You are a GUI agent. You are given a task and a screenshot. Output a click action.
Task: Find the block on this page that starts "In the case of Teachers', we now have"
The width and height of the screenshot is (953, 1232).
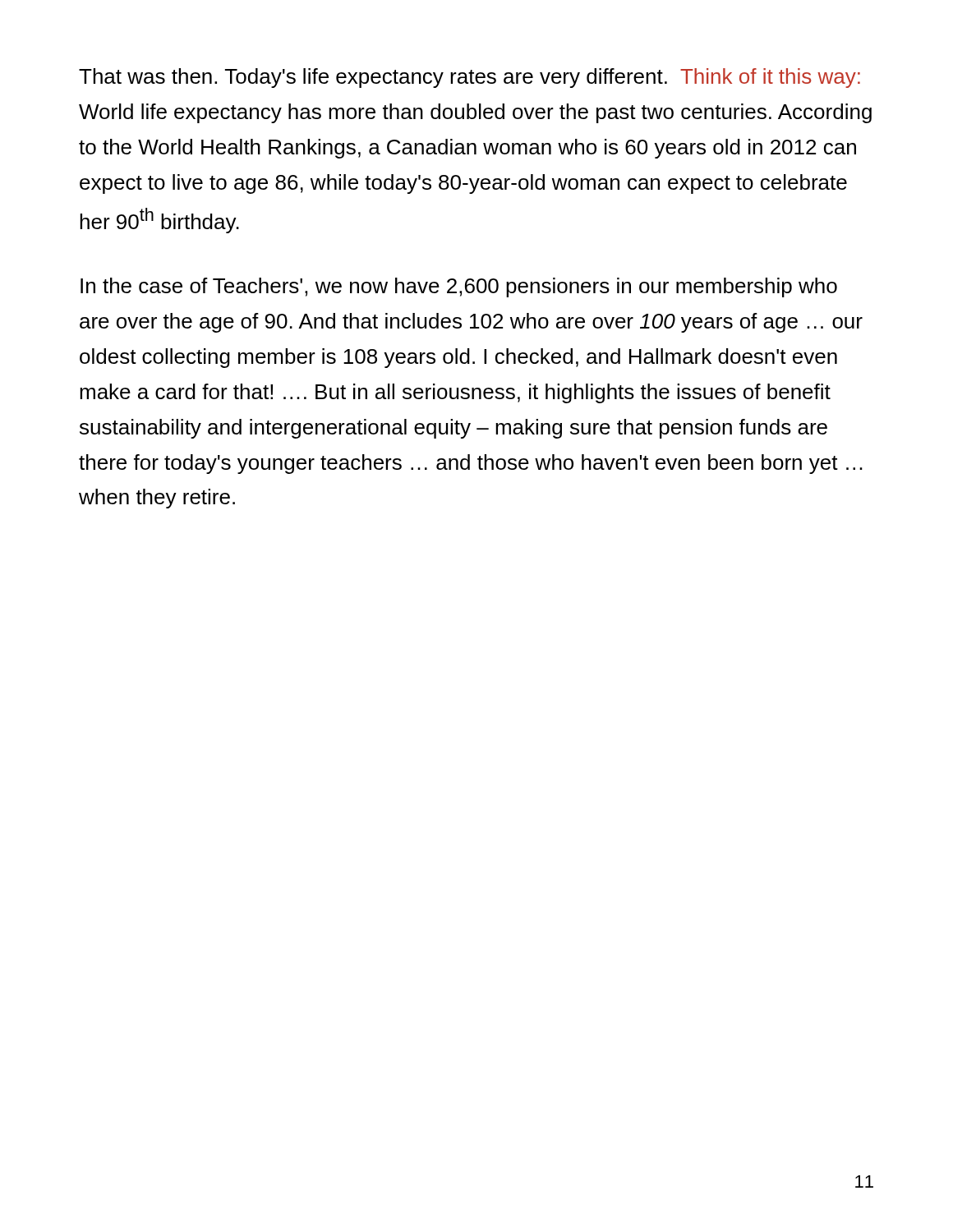point(472,392)
